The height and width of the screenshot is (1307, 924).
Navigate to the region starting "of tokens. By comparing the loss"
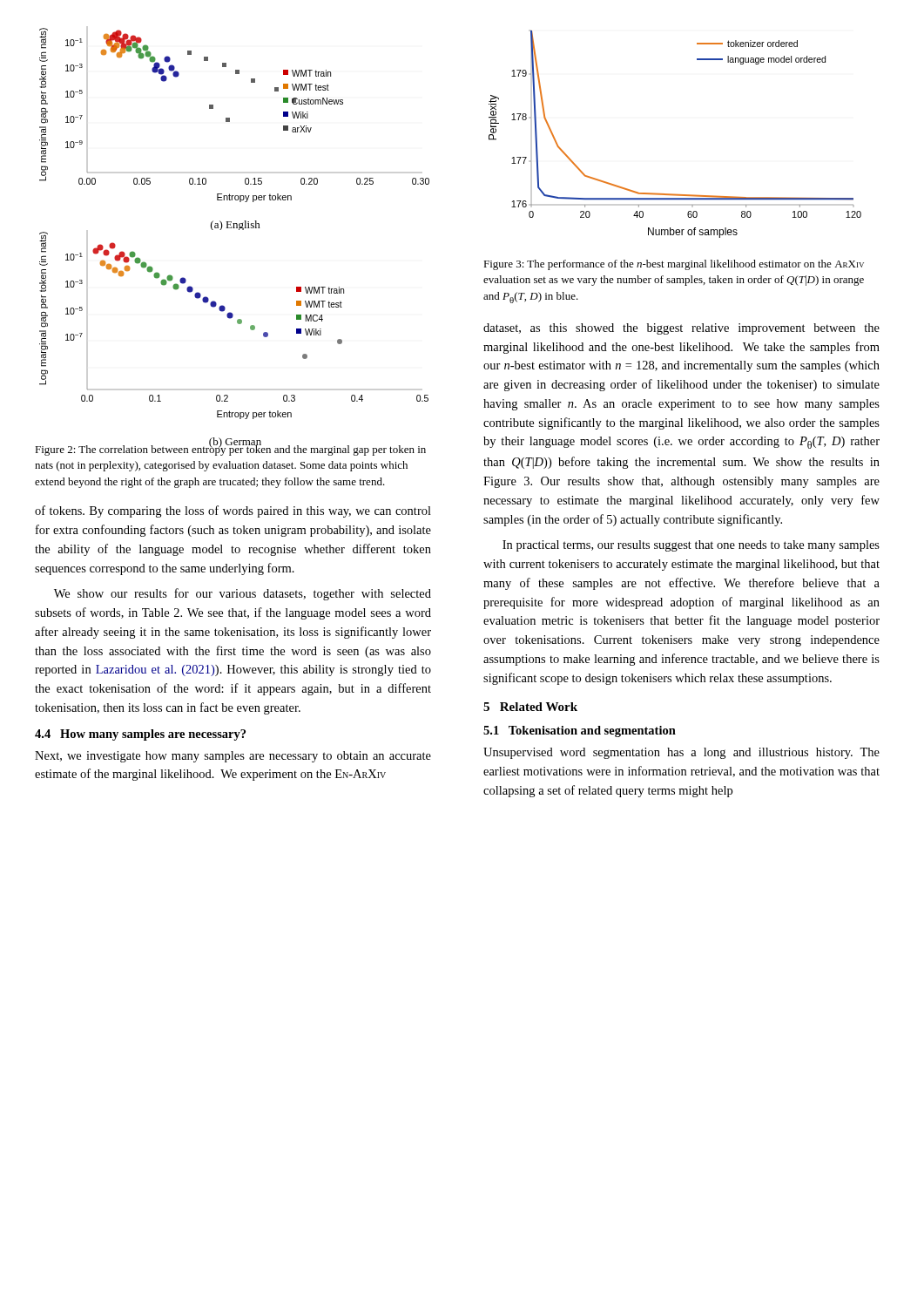(x=233, y=610)
